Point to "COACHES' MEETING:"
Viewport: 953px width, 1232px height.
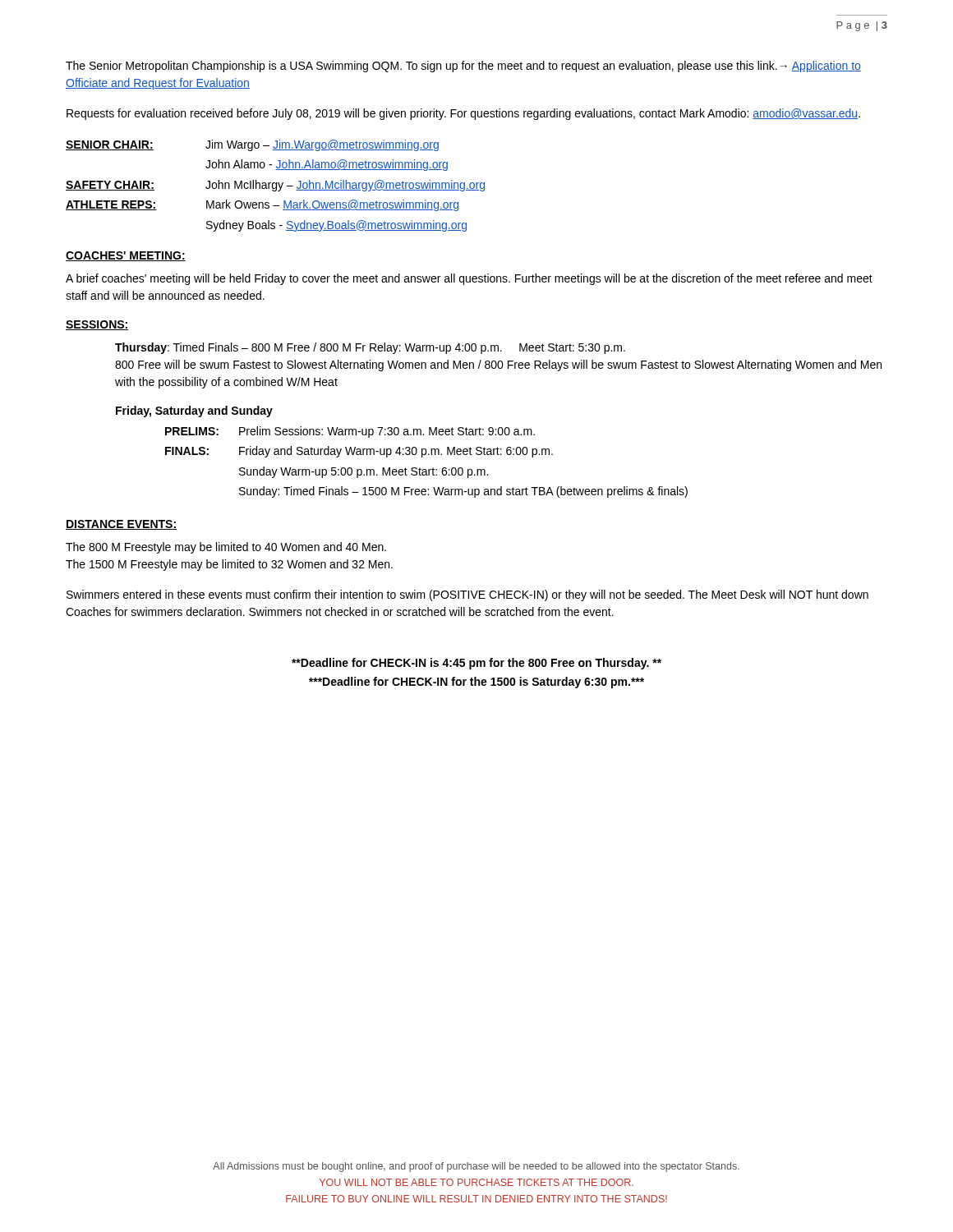click(126, 255)
